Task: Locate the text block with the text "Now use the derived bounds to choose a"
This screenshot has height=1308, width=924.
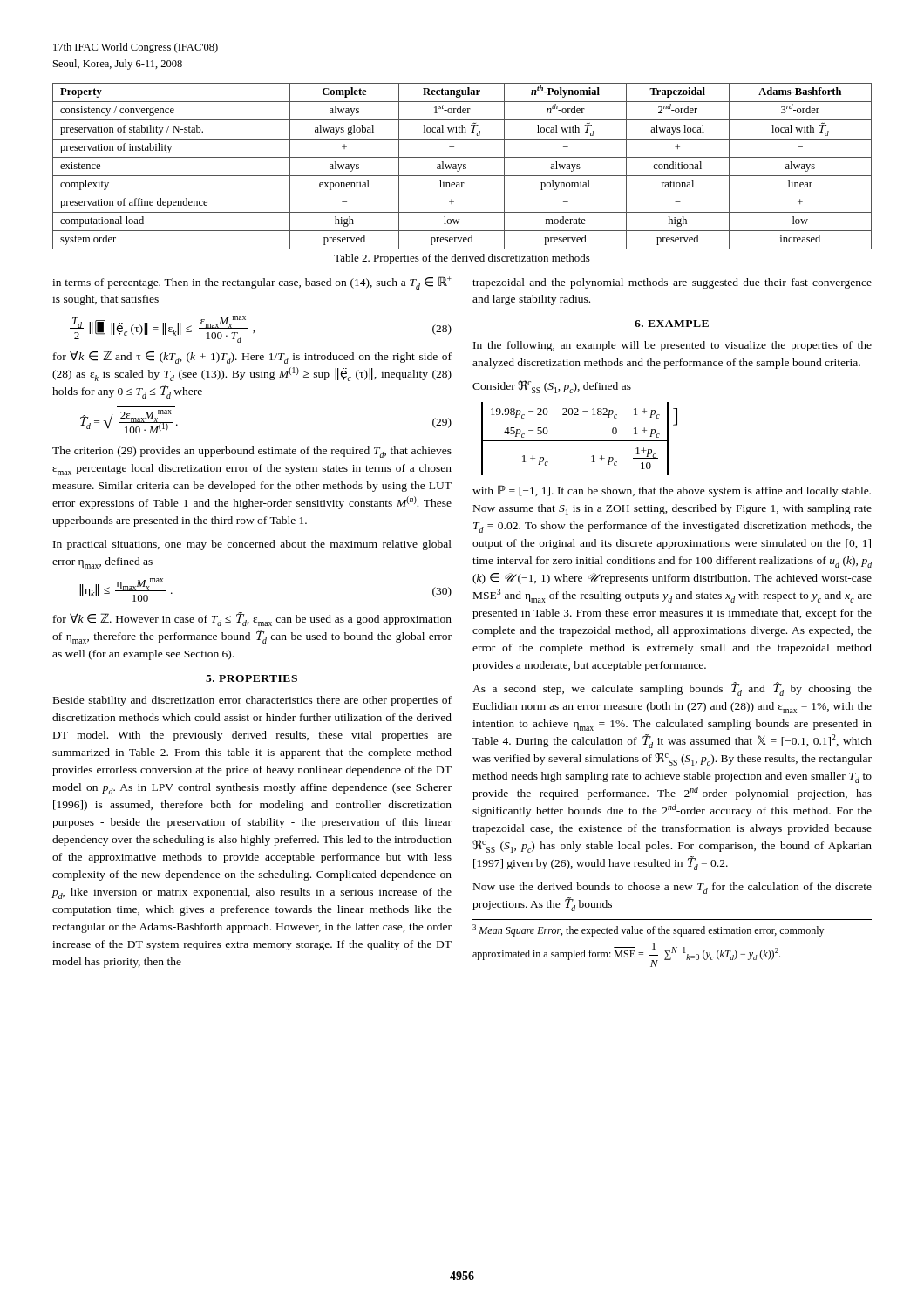Action: [672, 896]
